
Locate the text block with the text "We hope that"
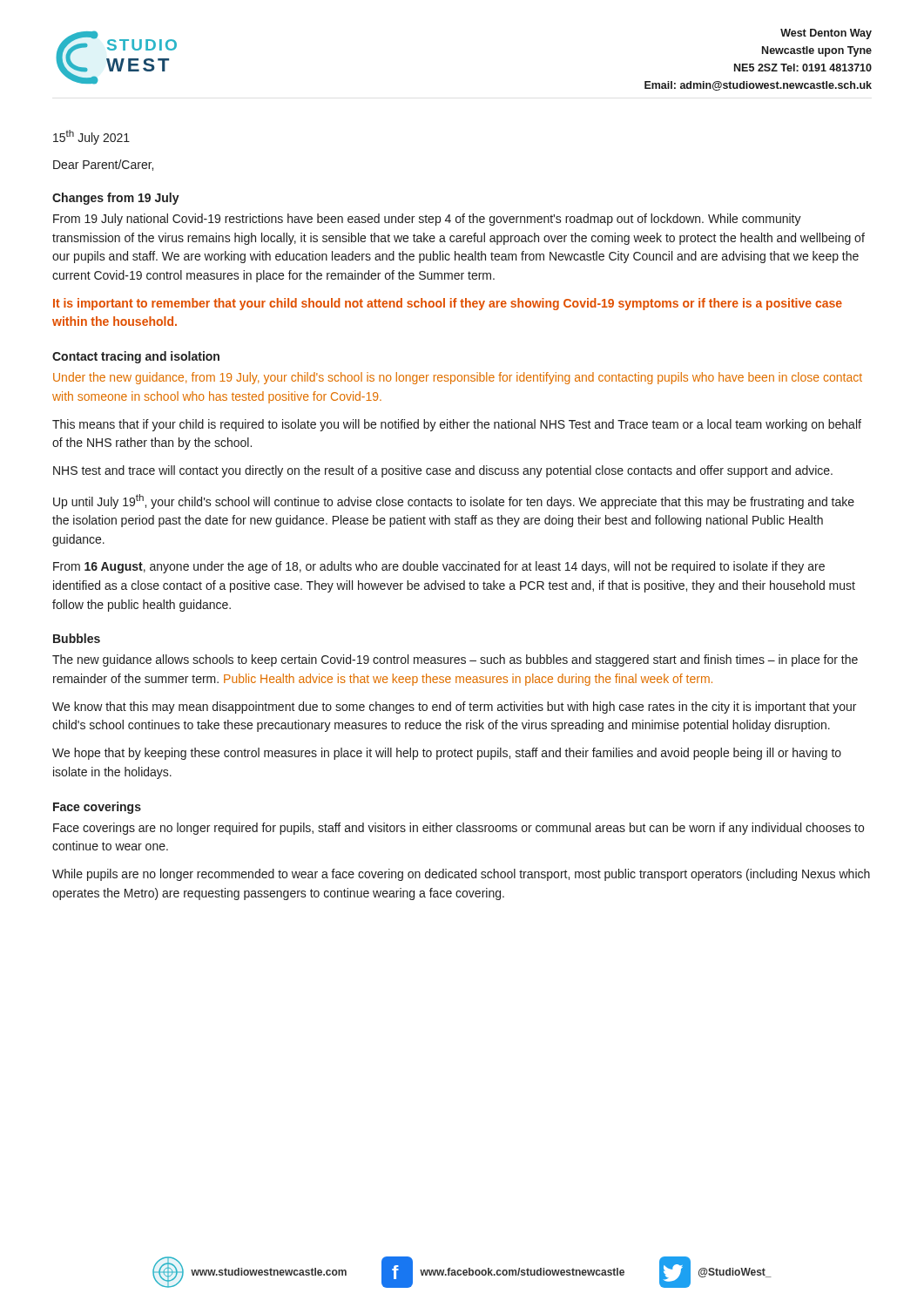tap(447, 762)
